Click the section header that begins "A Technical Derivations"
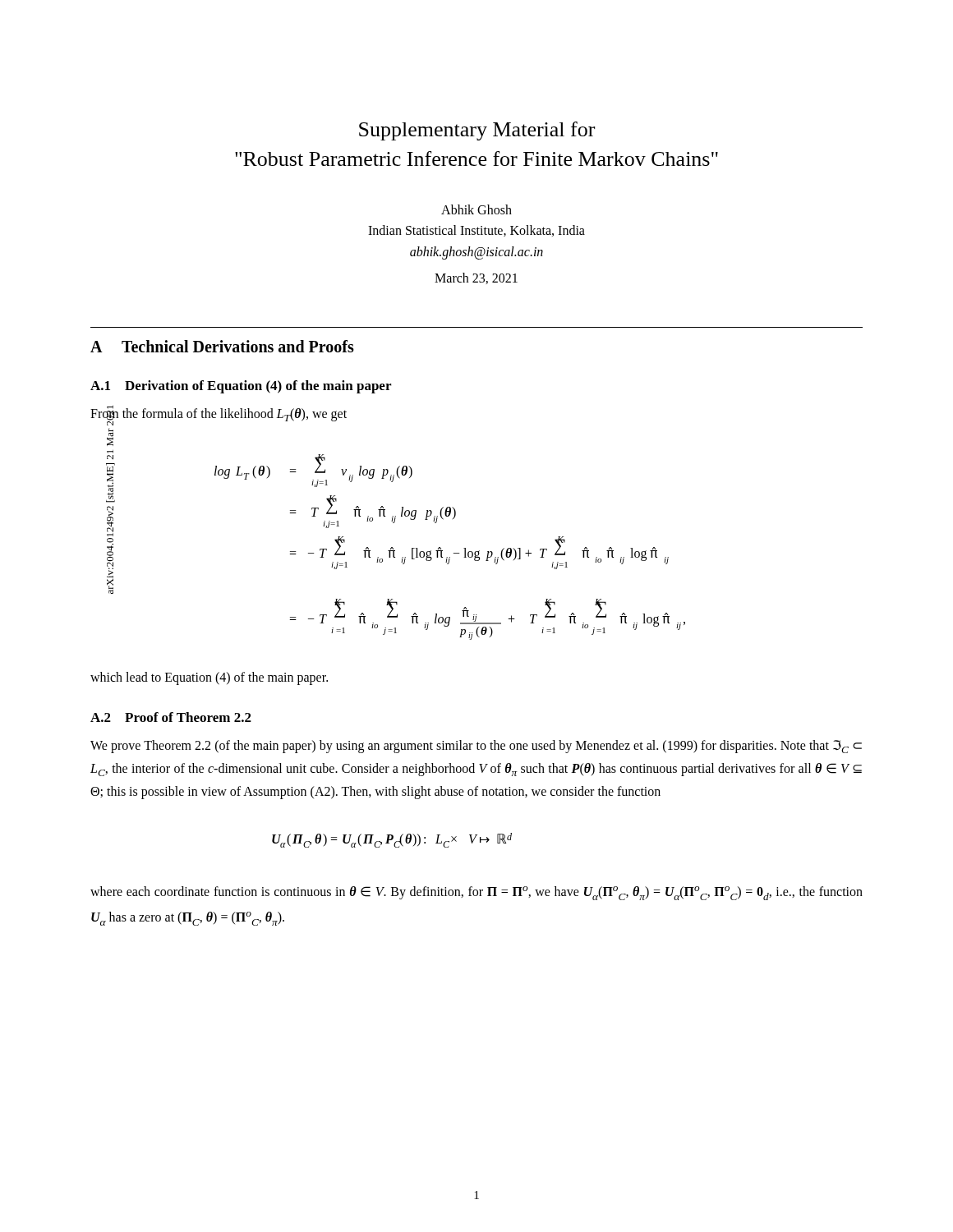Screen dimensions: 1232x953 click(222, 346)
